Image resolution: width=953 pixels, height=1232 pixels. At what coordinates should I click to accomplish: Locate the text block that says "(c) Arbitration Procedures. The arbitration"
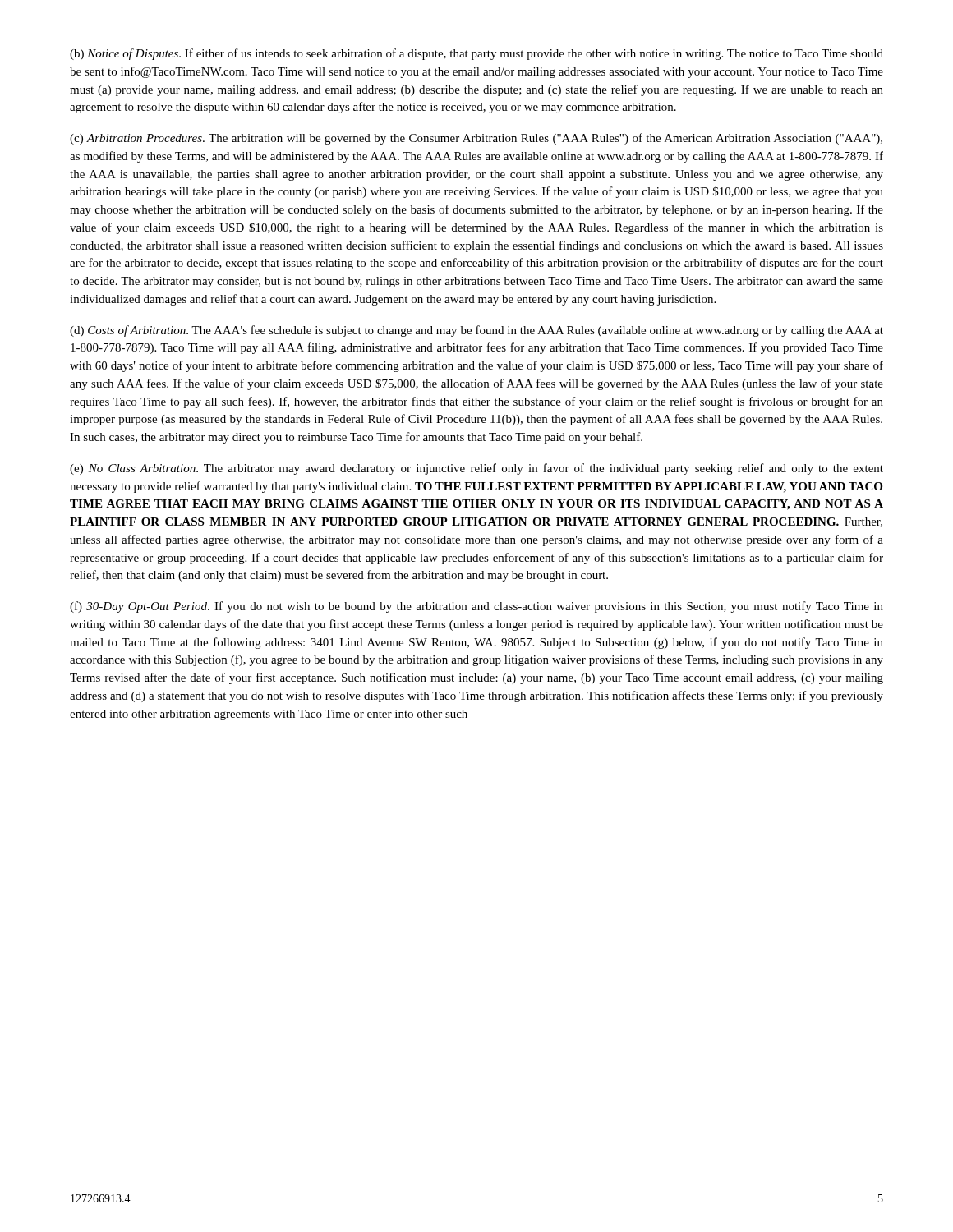click(x=476, y=218)
